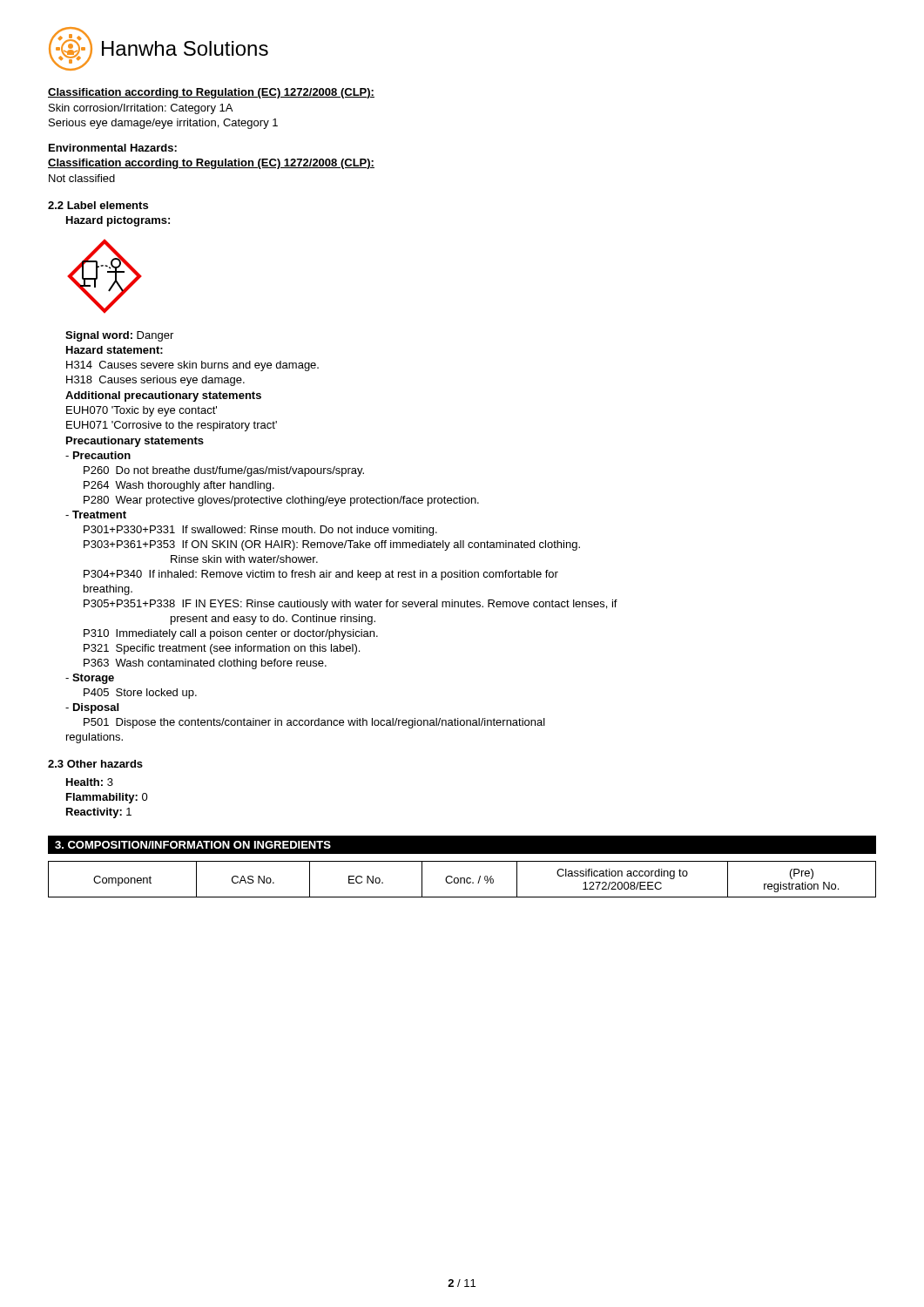Locate the section header that reads "2.2 Label elements"
Screen dimensions: 1307x924
(x=98, y=205)
